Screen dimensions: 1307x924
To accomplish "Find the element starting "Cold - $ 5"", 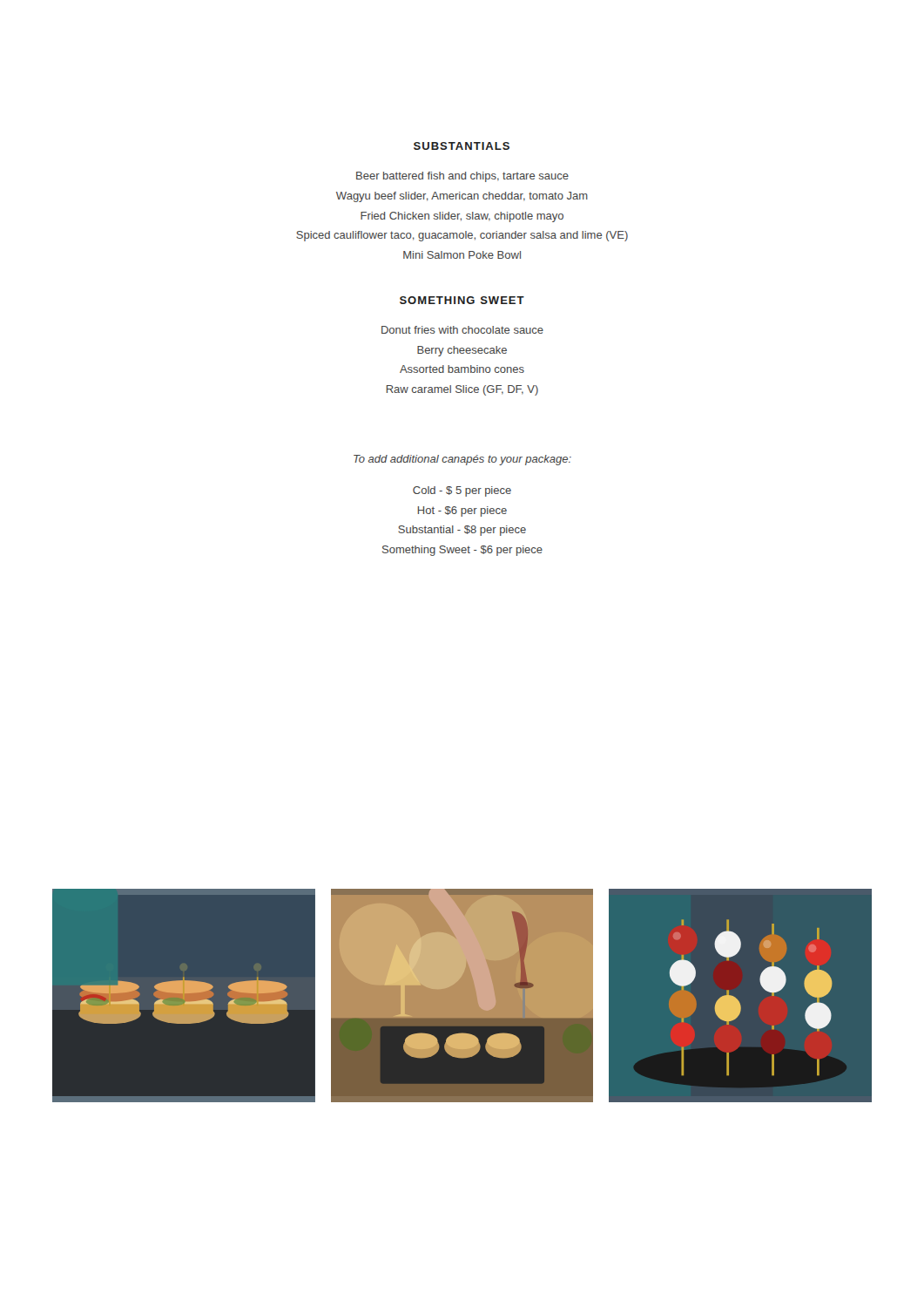I will coord(462,520).
